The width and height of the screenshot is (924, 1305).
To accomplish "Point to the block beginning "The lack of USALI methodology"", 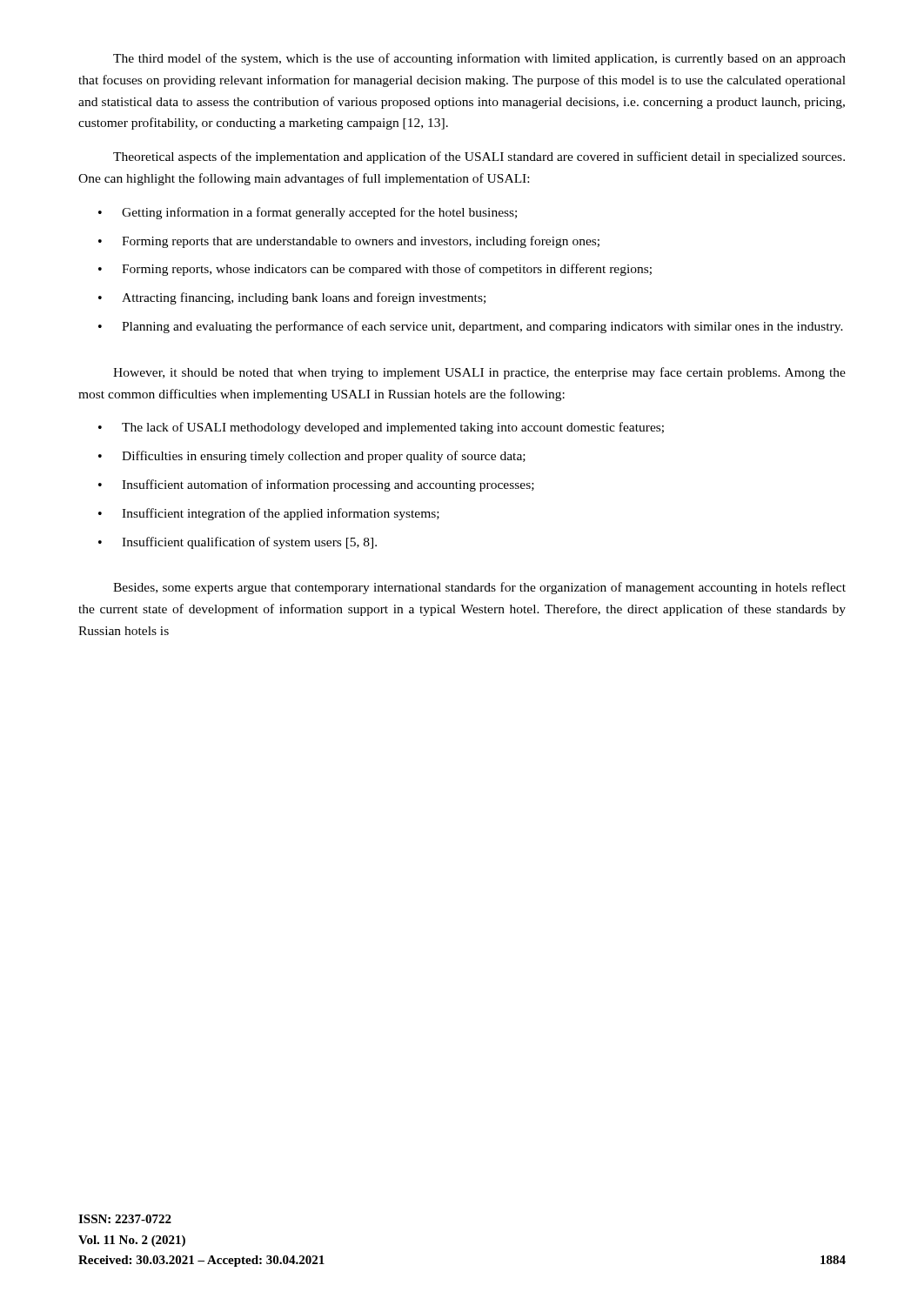I will 462,428.
